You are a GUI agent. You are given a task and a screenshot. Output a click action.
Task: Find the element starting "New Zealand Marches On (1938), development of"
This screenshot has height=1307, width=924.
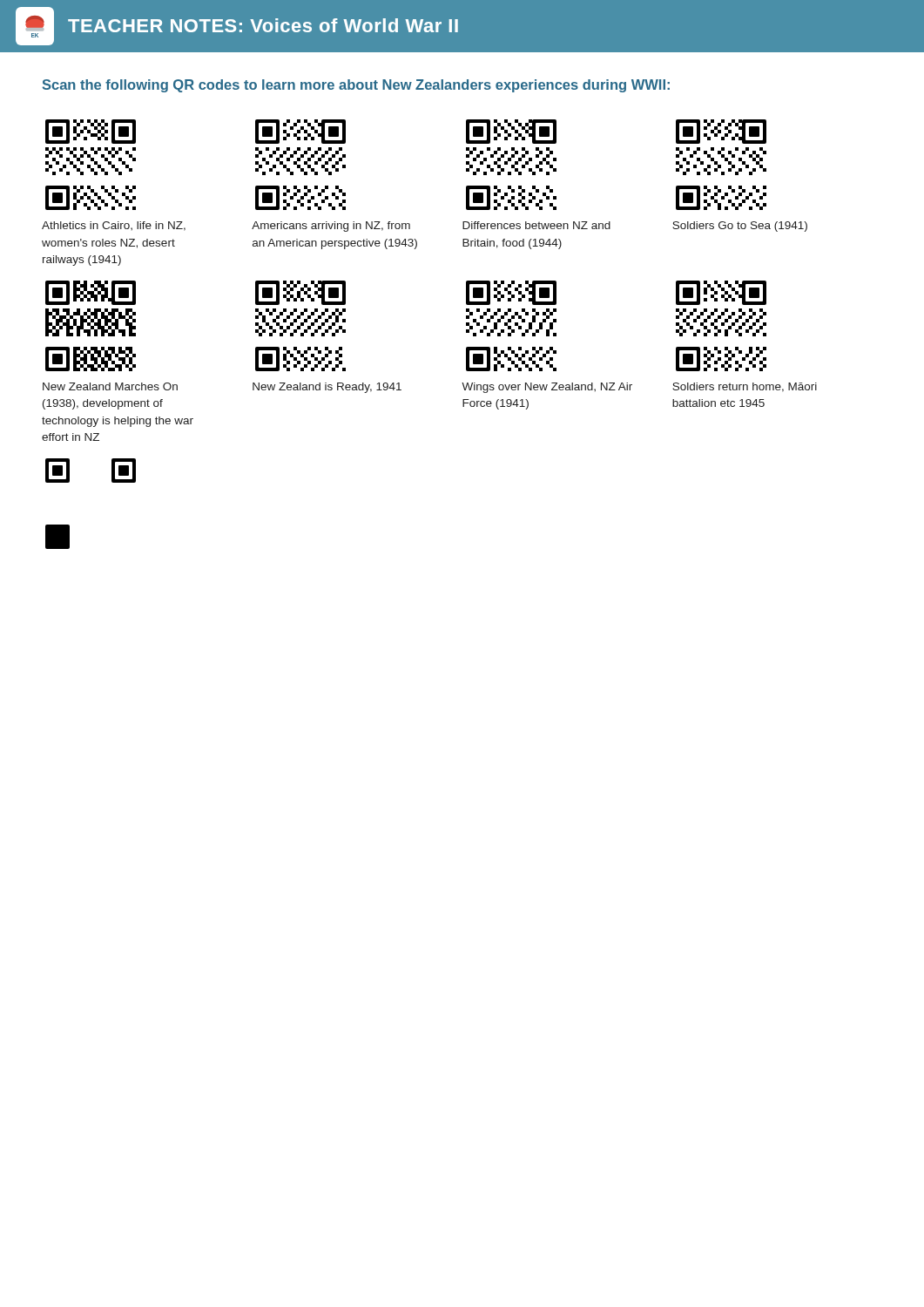(x=118, y=412)
